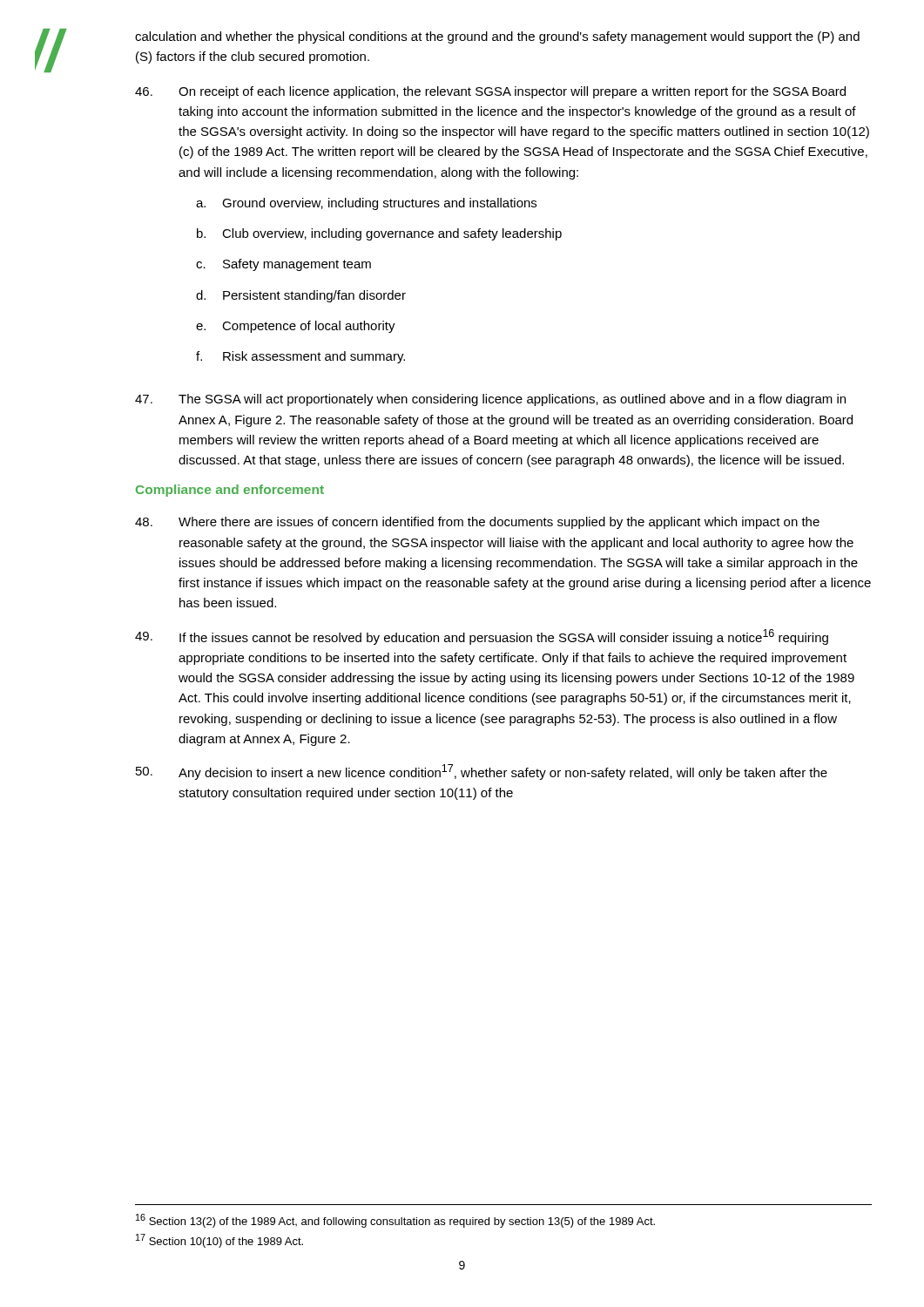
Task: Locate the section header
Action: (x=230, y=489)
